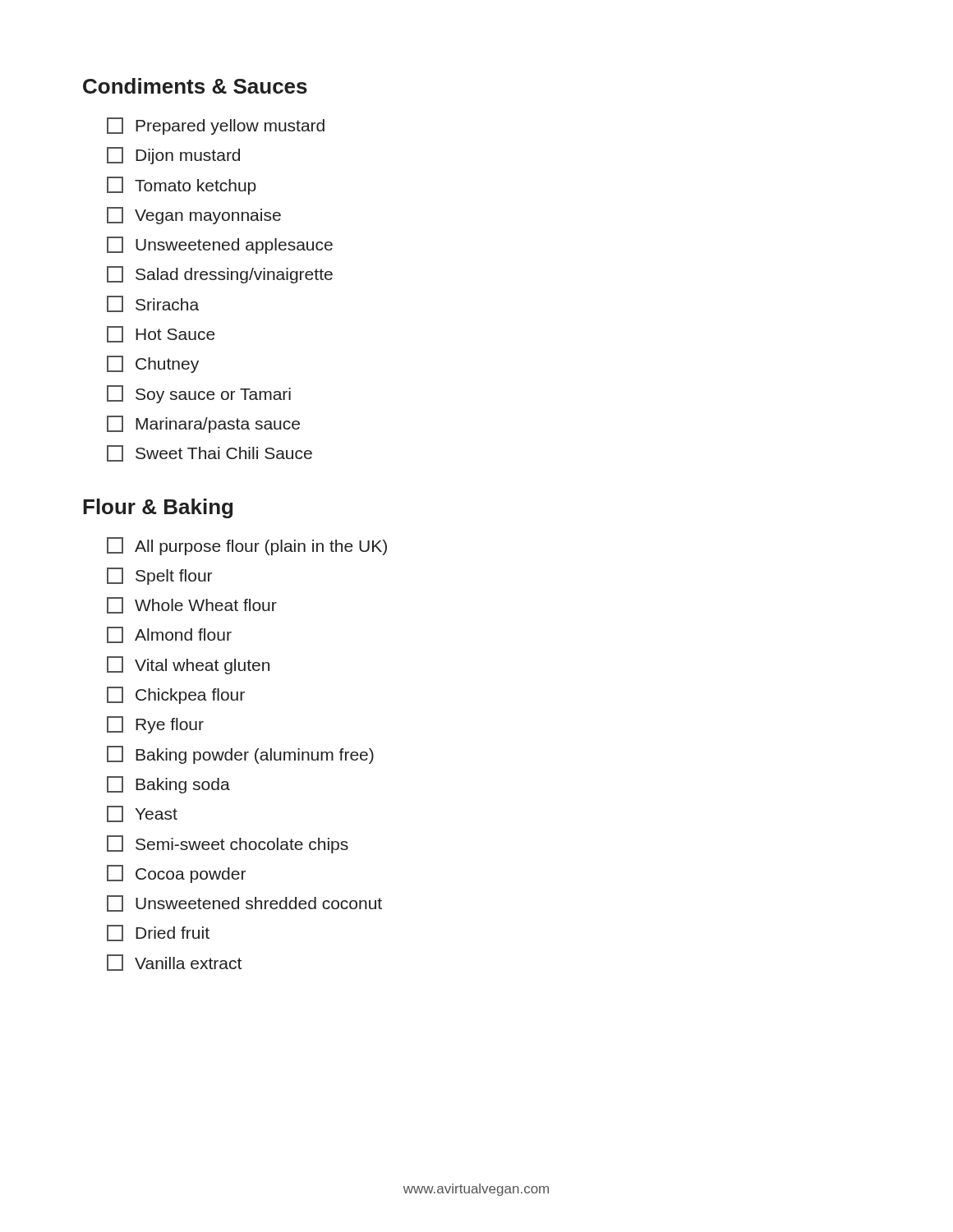The width and height of the screenshot is (953, 1232).
Task: Select the list item that reads "Whole Wheat flour"
Action: (x=192, y=605)
